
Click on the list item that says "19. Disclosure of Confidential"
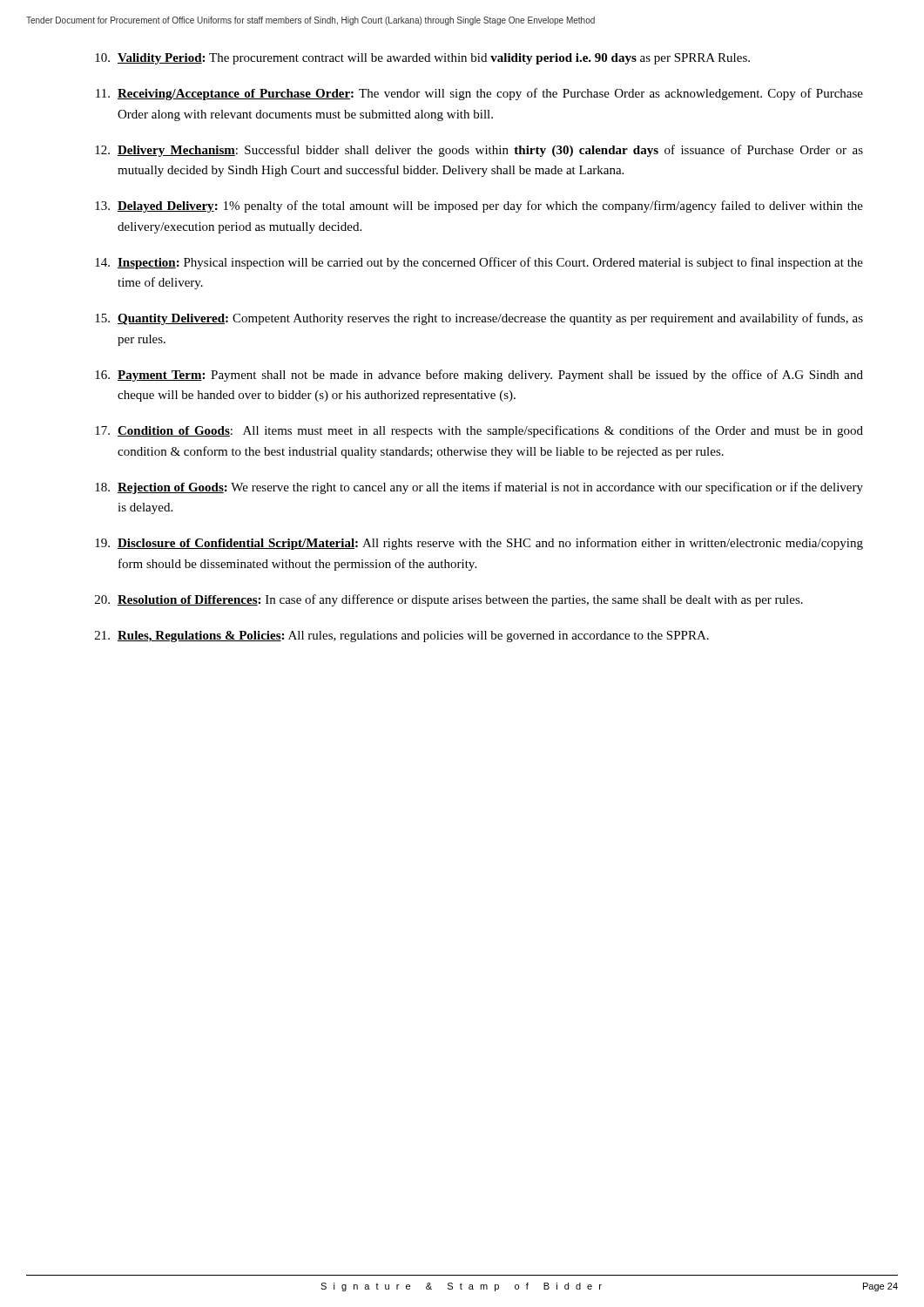(469, 554)
